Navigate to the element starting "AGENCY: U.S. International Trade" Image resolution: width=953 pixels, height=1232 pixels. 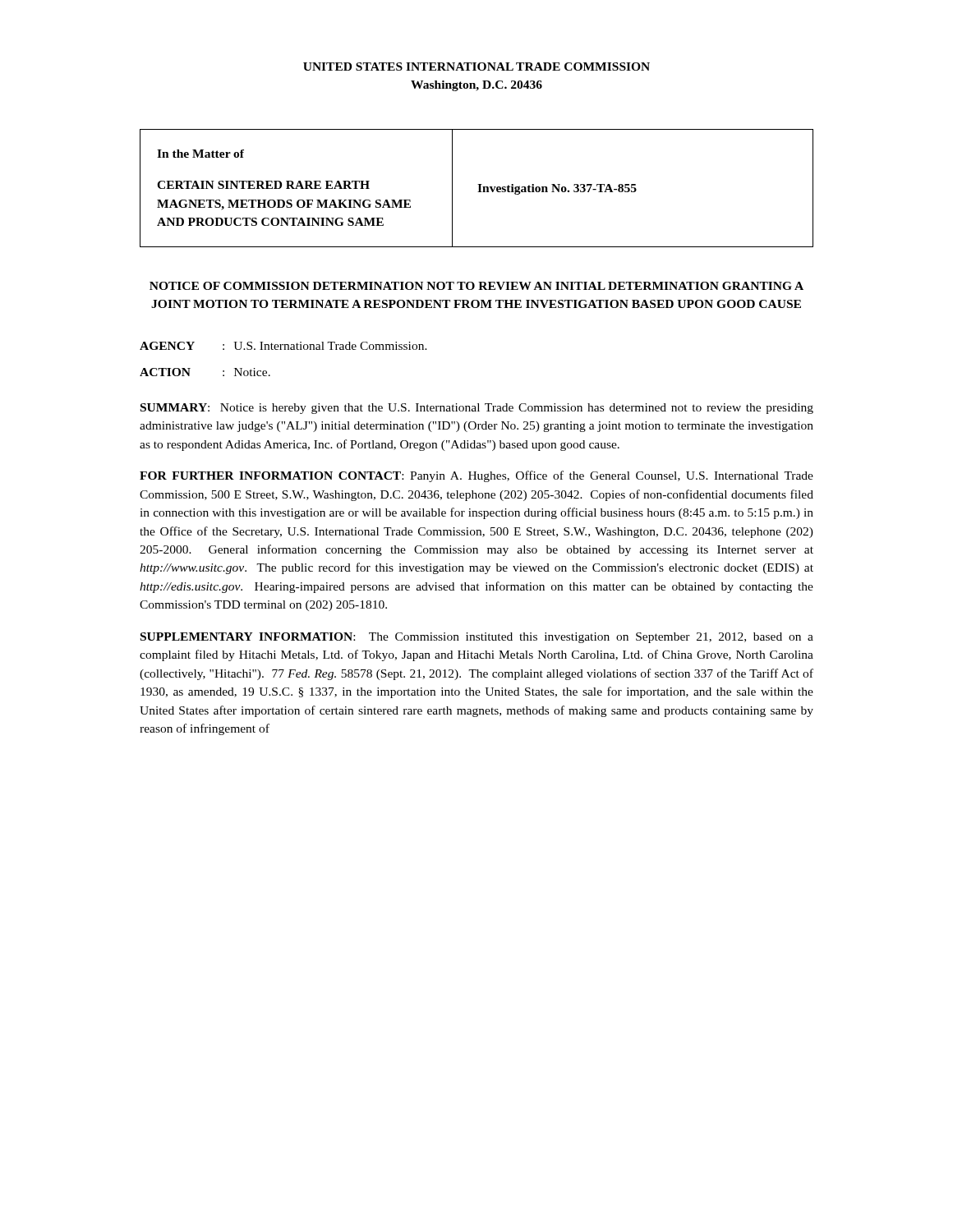(284, 346)
